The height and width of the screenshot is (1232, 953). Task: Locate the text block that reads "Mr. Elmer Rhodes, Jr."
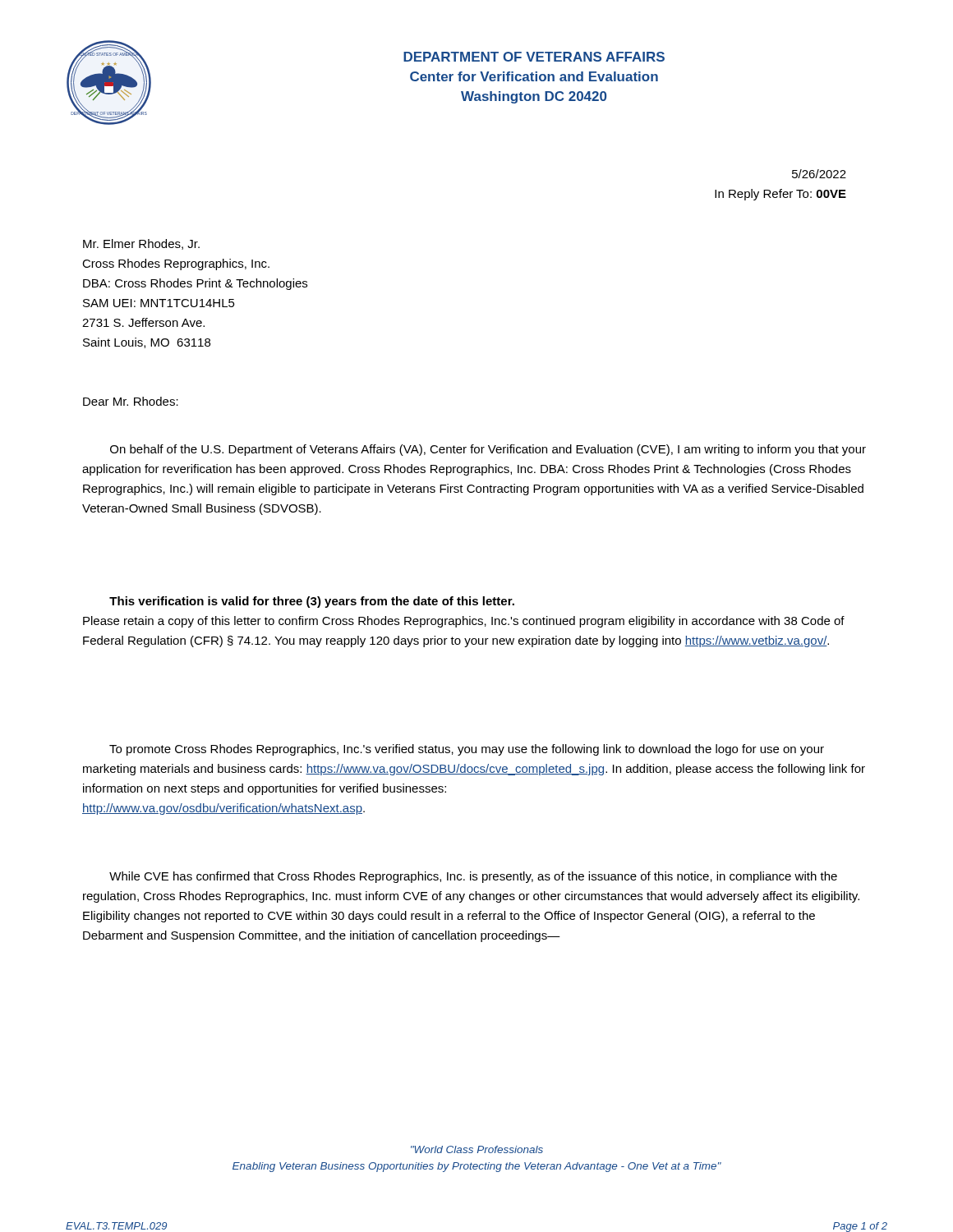tap(195, 293)
